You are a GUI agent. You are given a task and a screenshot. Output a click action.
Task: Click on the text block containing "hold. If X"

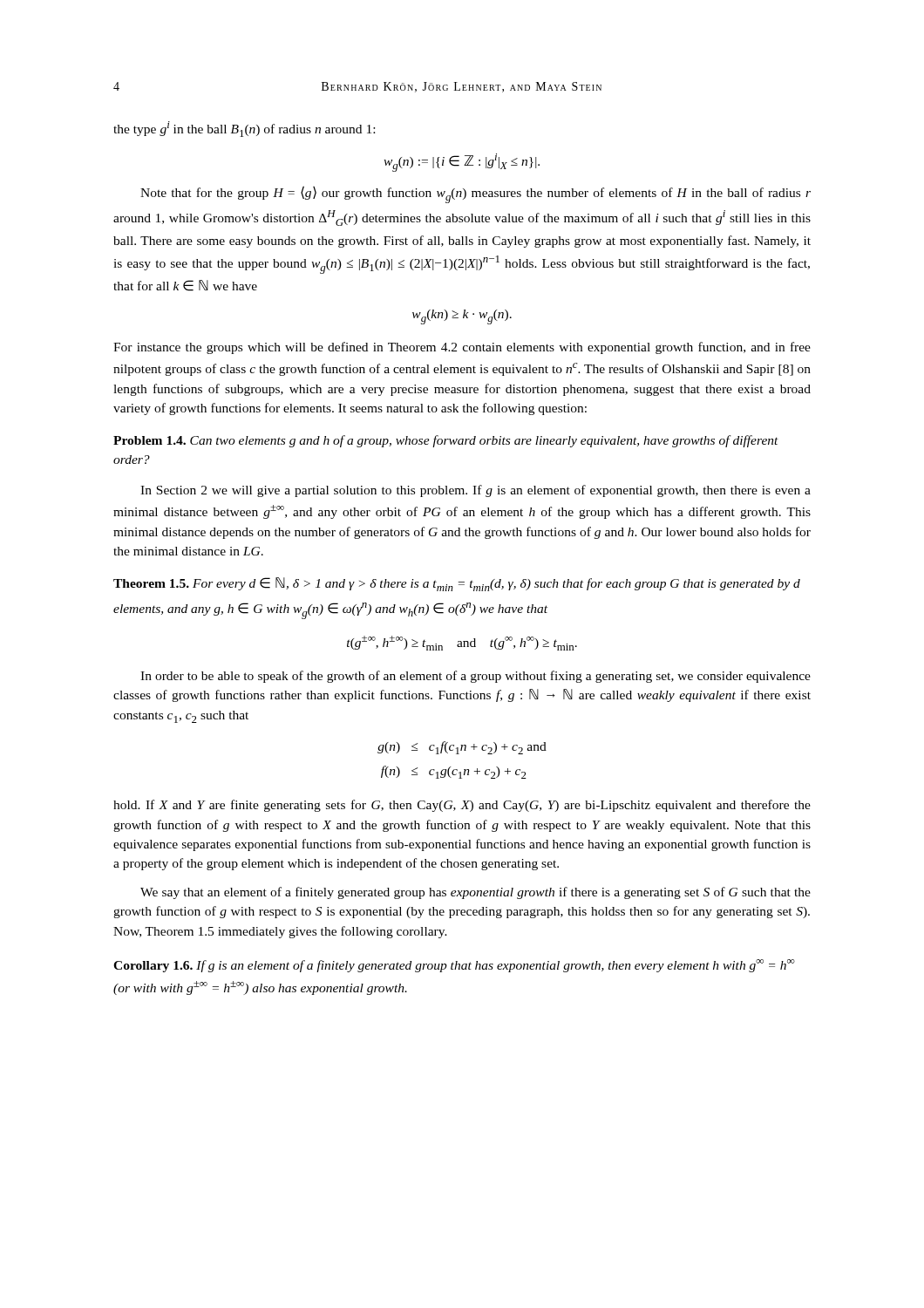[x=462, y=834]
